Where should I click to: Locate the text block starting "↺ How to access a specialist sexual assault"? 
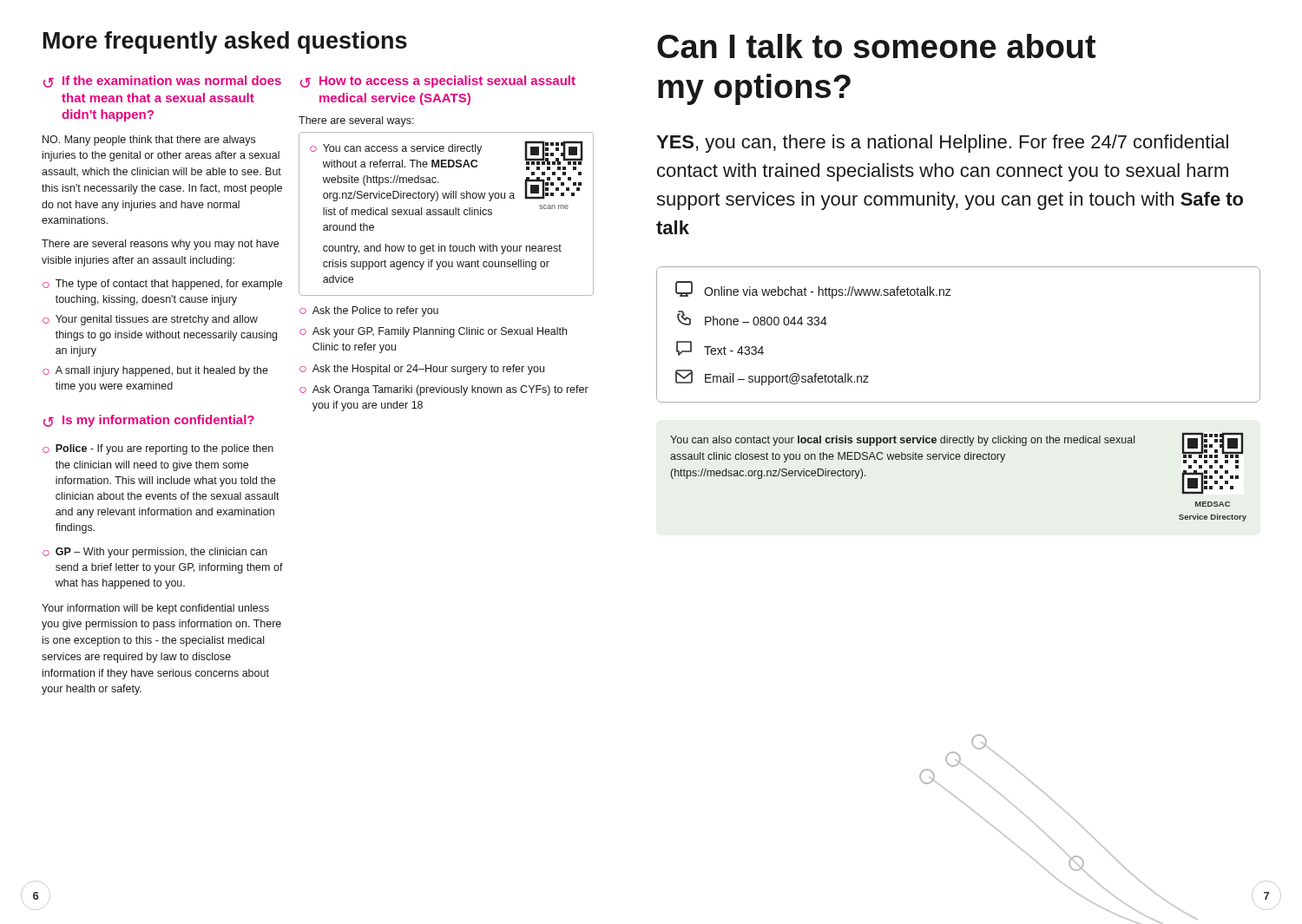(446, 89)
